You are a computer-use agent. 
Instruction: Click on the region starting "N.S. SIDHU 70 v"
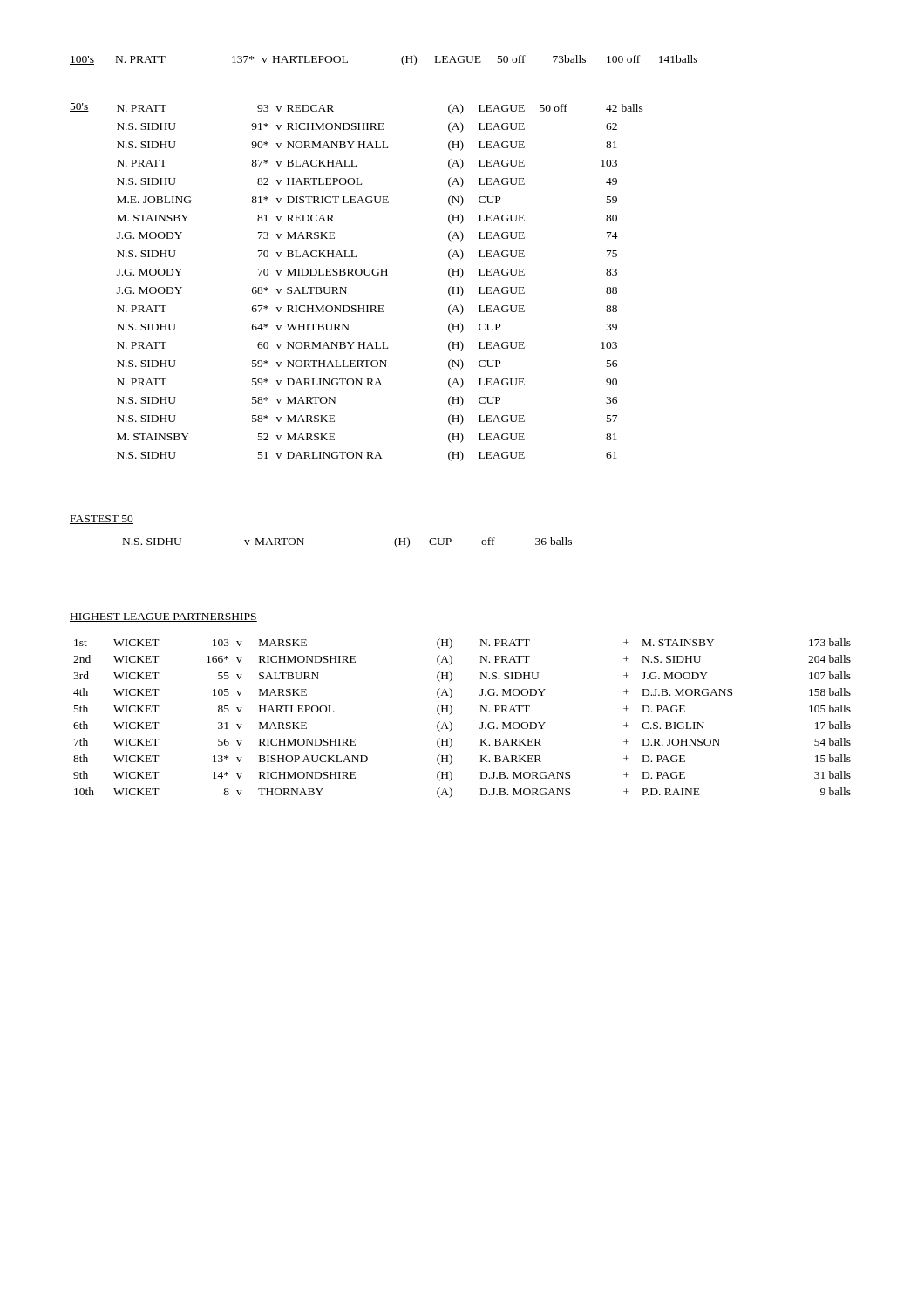149,254
